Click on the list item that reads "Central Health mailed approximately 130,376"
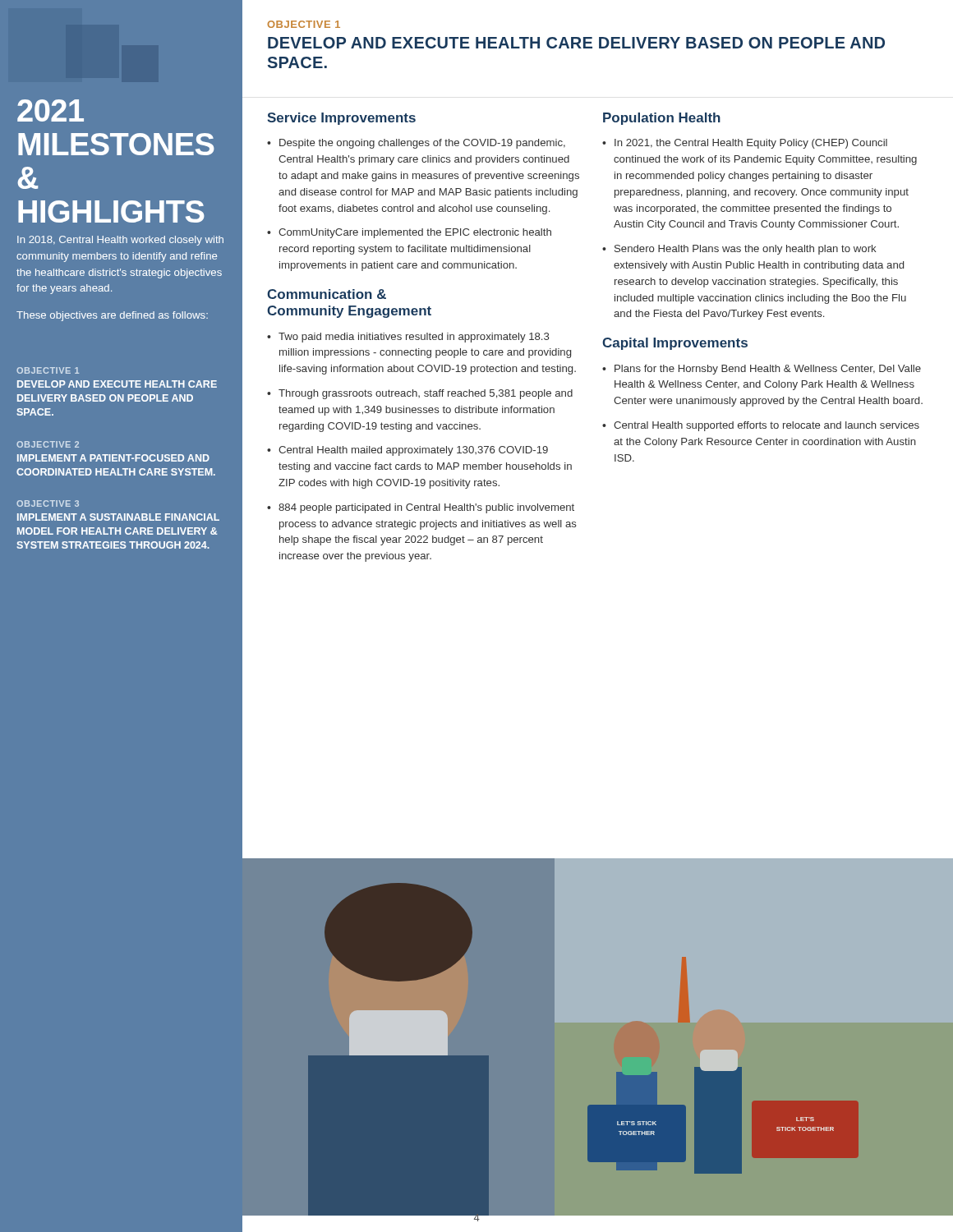 click(x=425, y=466)
